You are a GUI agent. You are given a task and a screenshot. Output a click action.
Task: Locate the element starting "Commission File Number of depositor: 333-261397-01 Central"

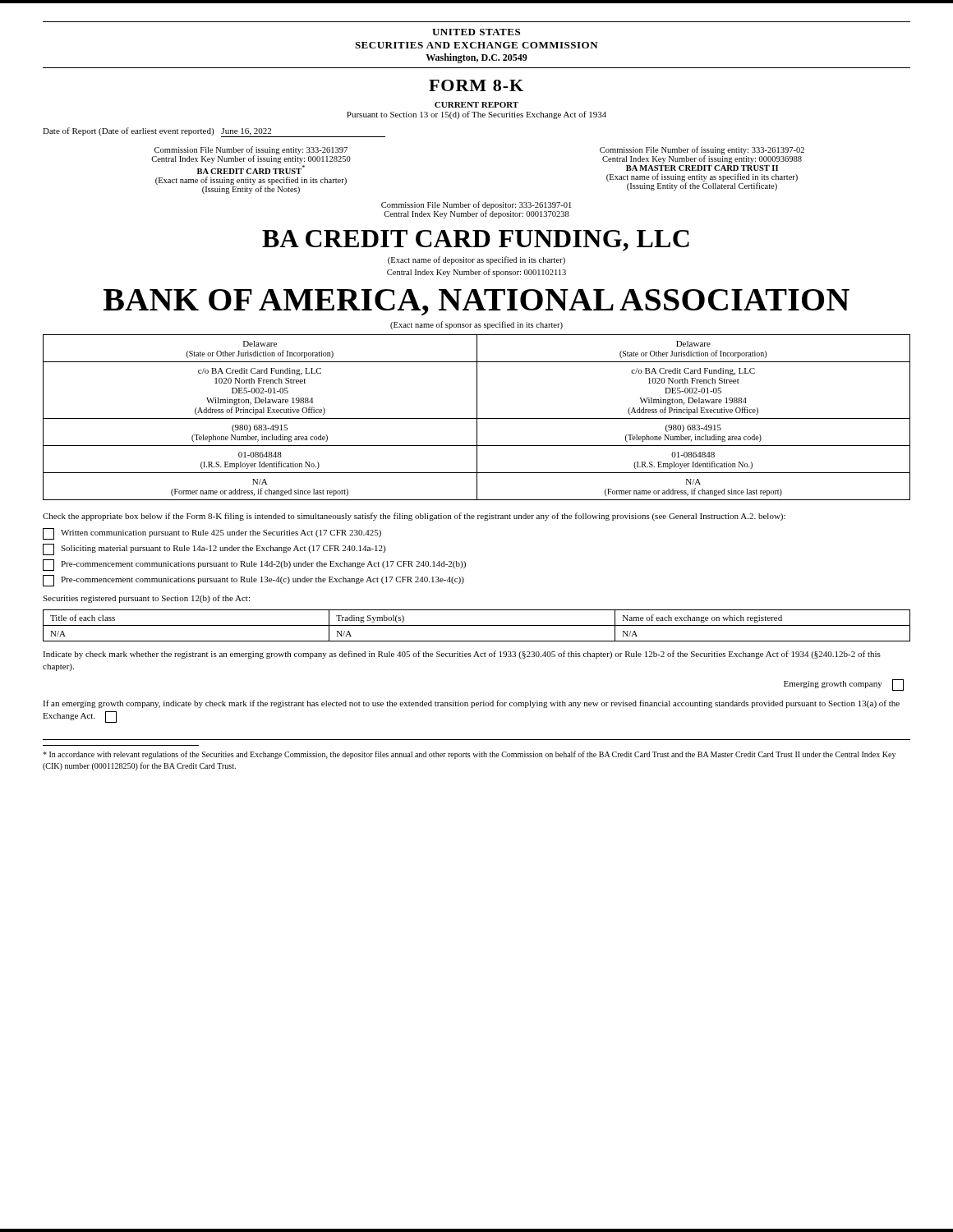tap(476, 209)
